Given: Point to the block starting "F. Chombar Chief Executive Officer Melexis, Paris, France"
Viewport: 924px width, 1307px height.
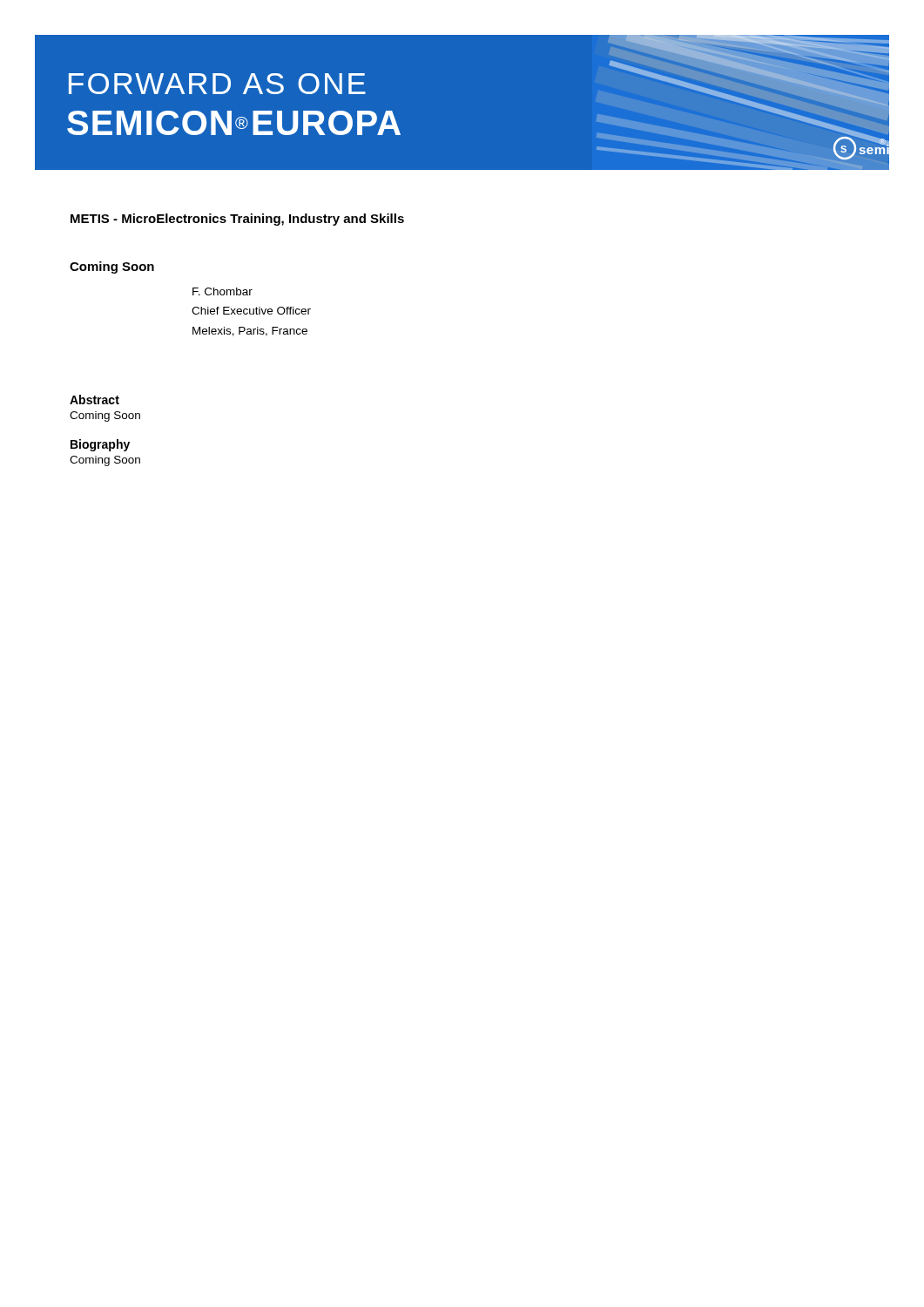Looking at the screenshot, I should [251, 311].
